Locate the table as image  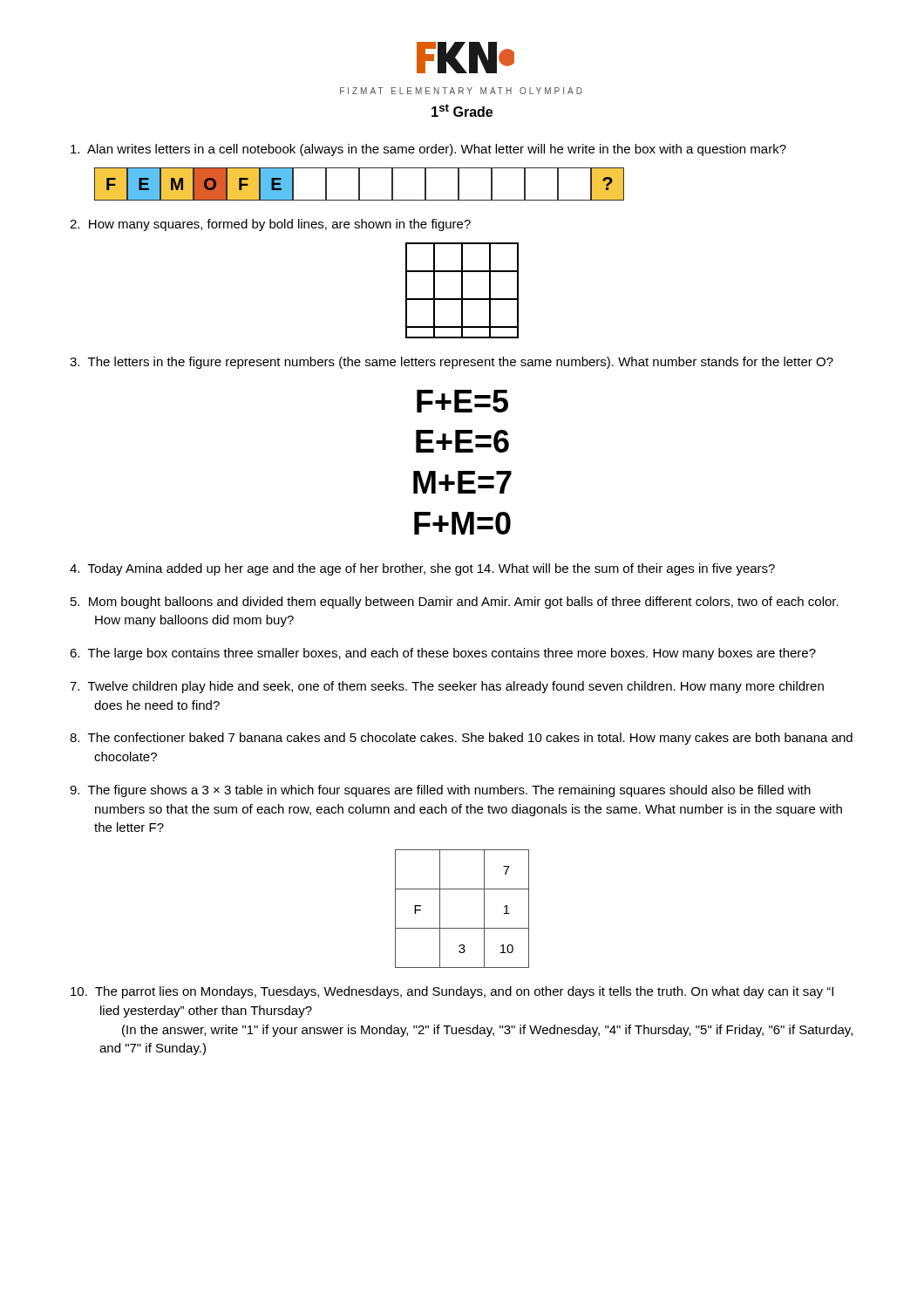pos(462,909)
